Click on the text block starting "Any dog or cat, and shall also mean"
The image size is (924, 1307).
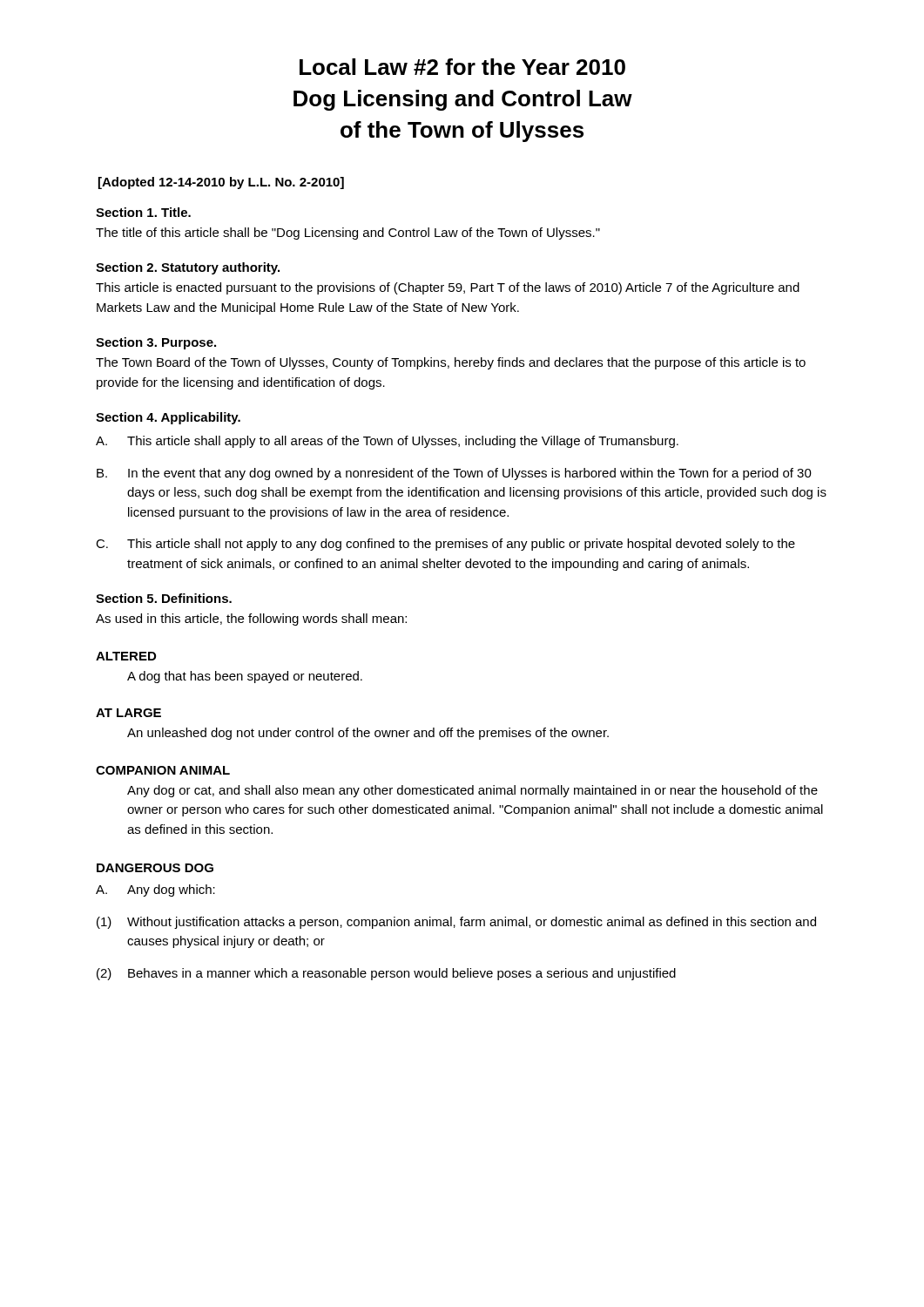point(475,809)
